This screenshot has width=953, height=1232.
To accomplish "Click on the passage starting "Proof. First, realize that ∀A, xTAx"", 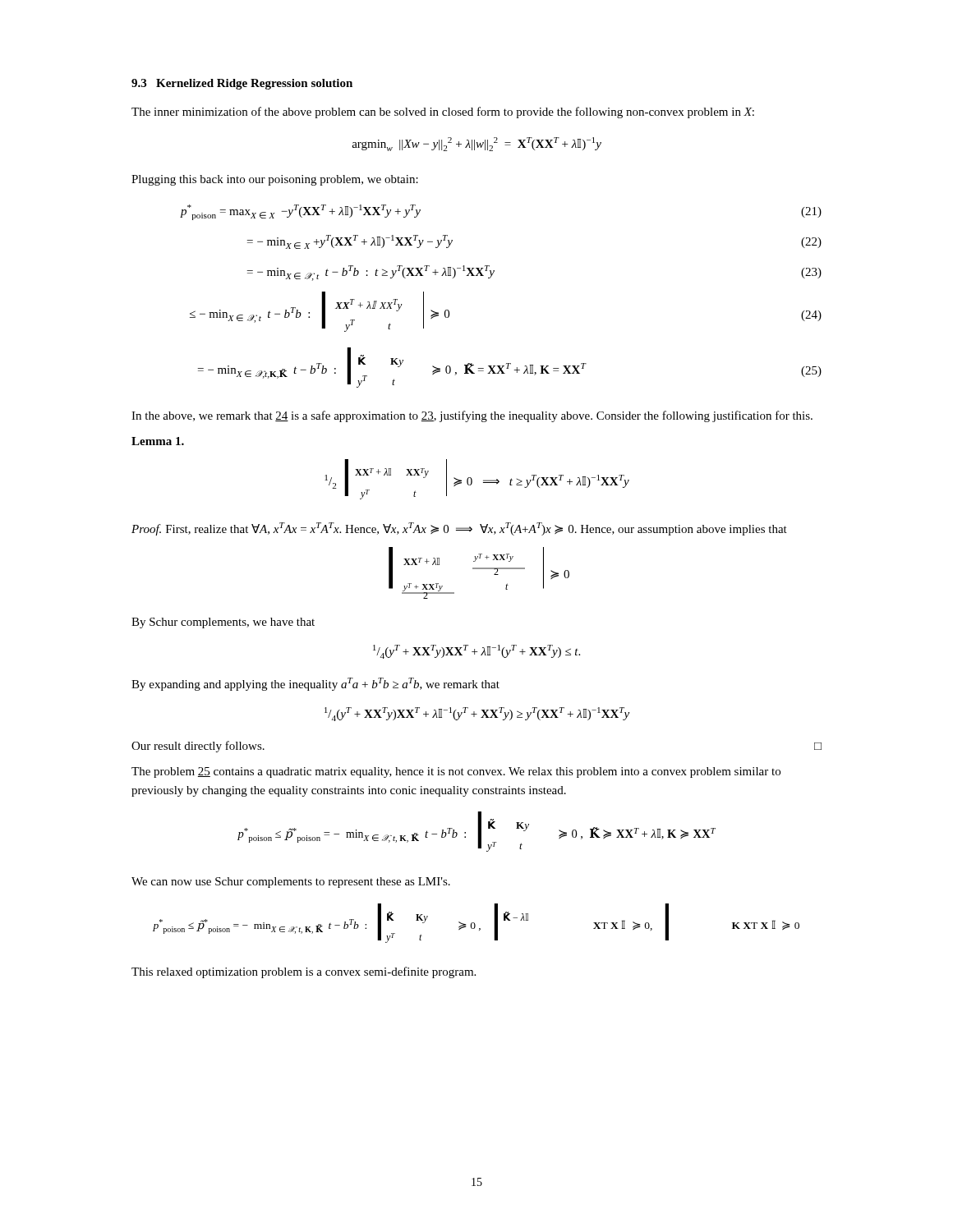I will pos(459,528).
